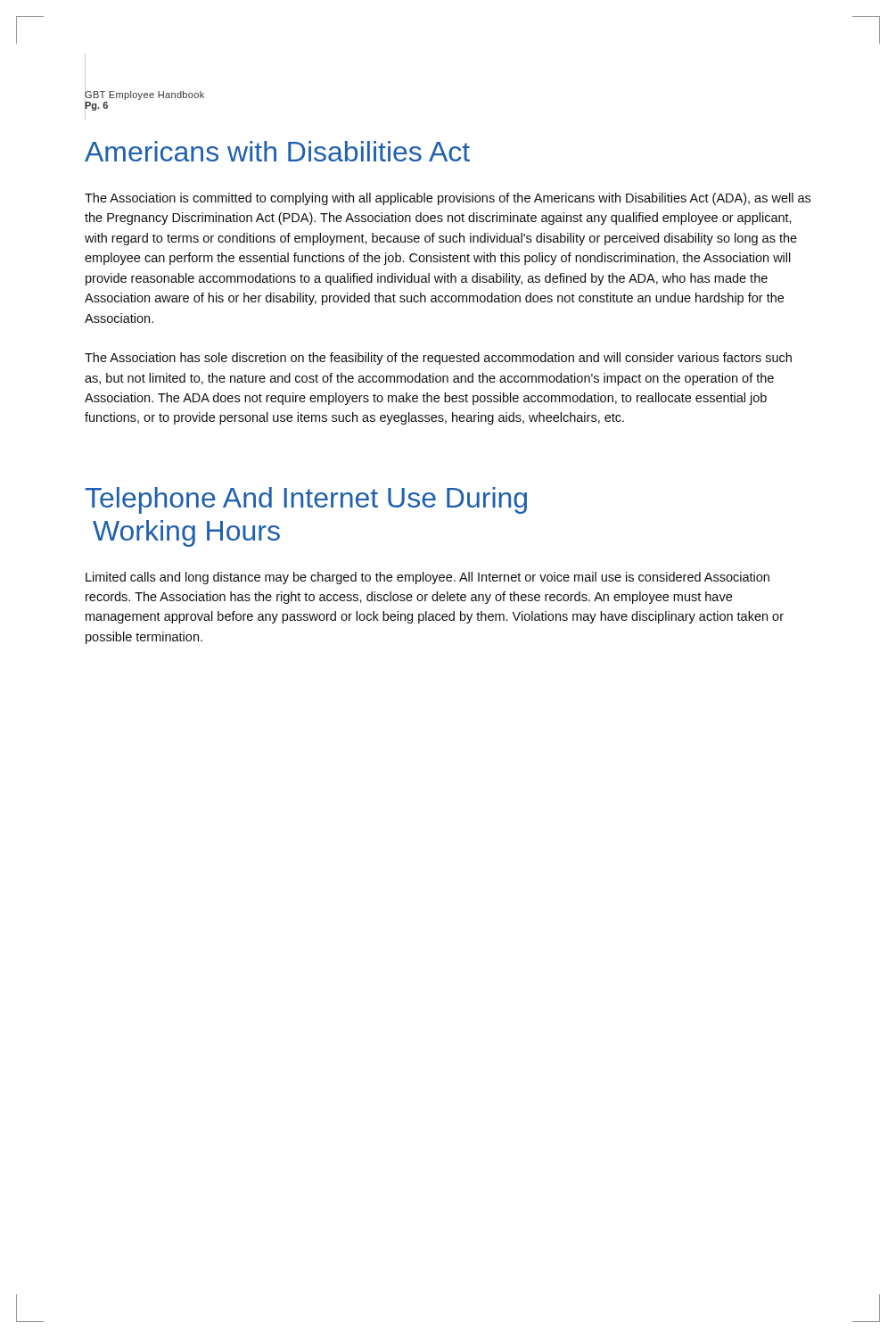
Task: Select the text block that reads "The Association is committed to complying"
Action: click(448, 258)
